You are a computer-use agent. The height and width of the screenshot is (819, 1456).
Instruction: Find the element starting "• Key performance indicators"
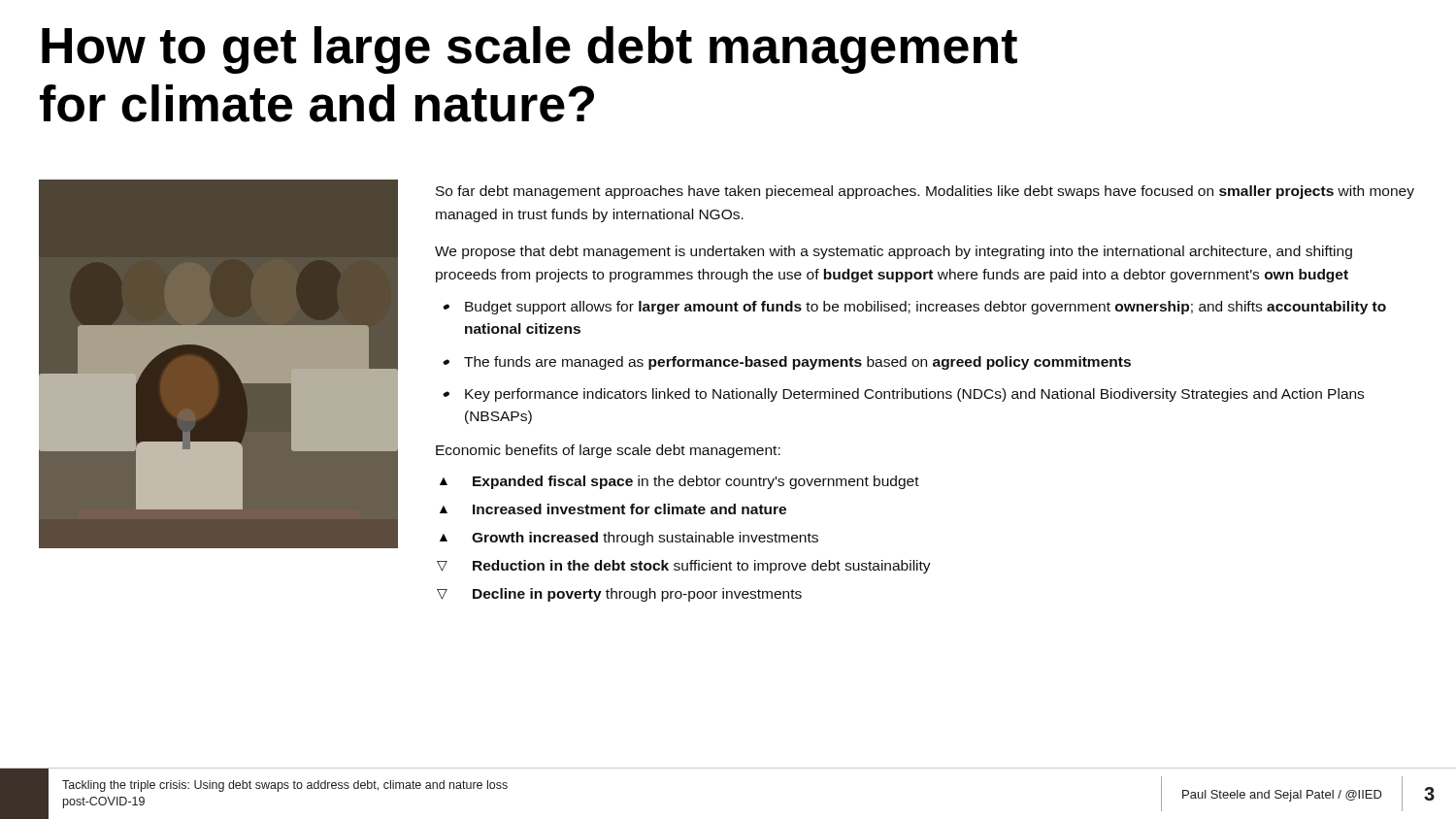point(904,403)
